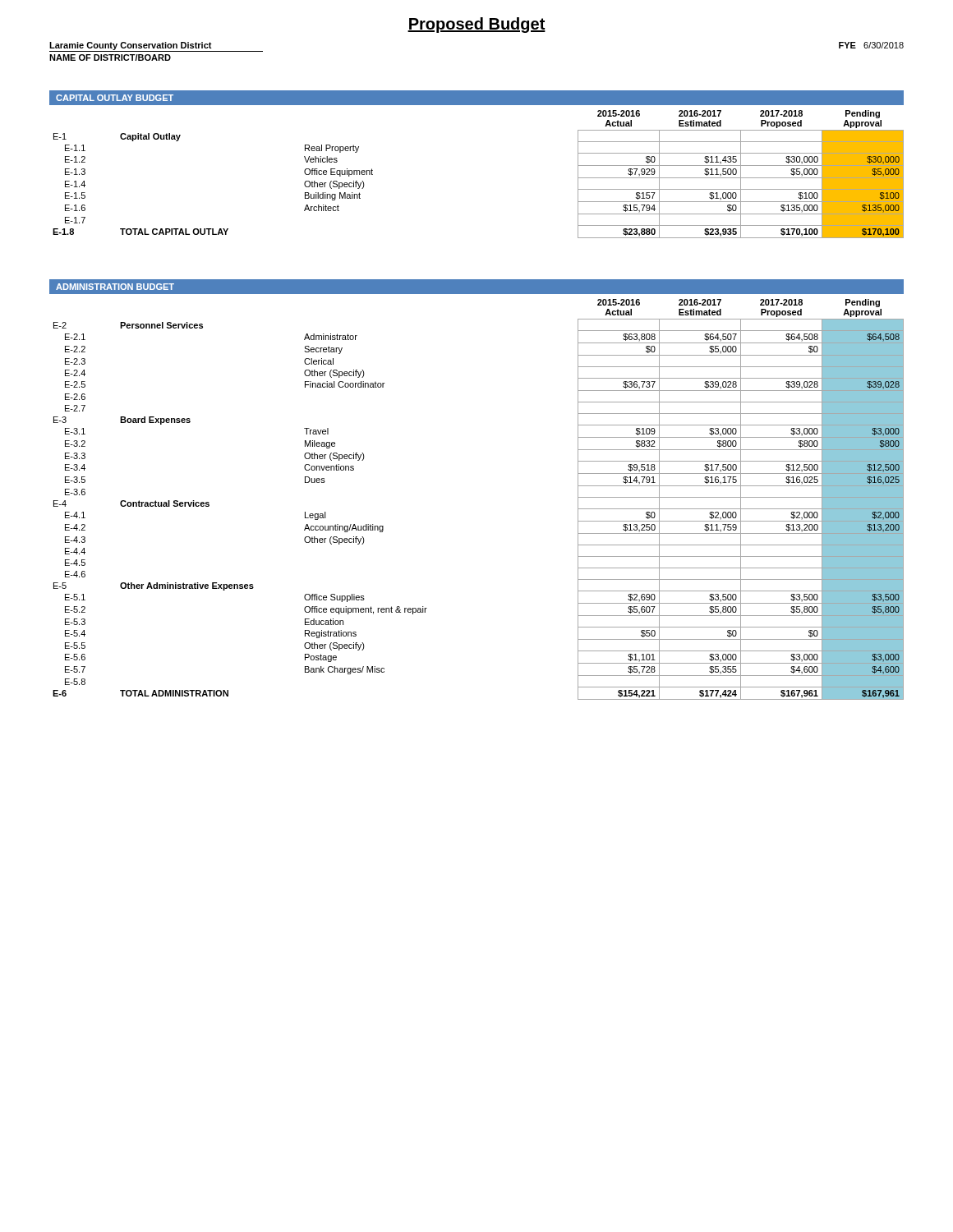Select the section header containing "CAPITAL OUTLAY BUDGET"
Image resolution: width=953 pixels, height=1232 pixels.
(x=115, y=98)
